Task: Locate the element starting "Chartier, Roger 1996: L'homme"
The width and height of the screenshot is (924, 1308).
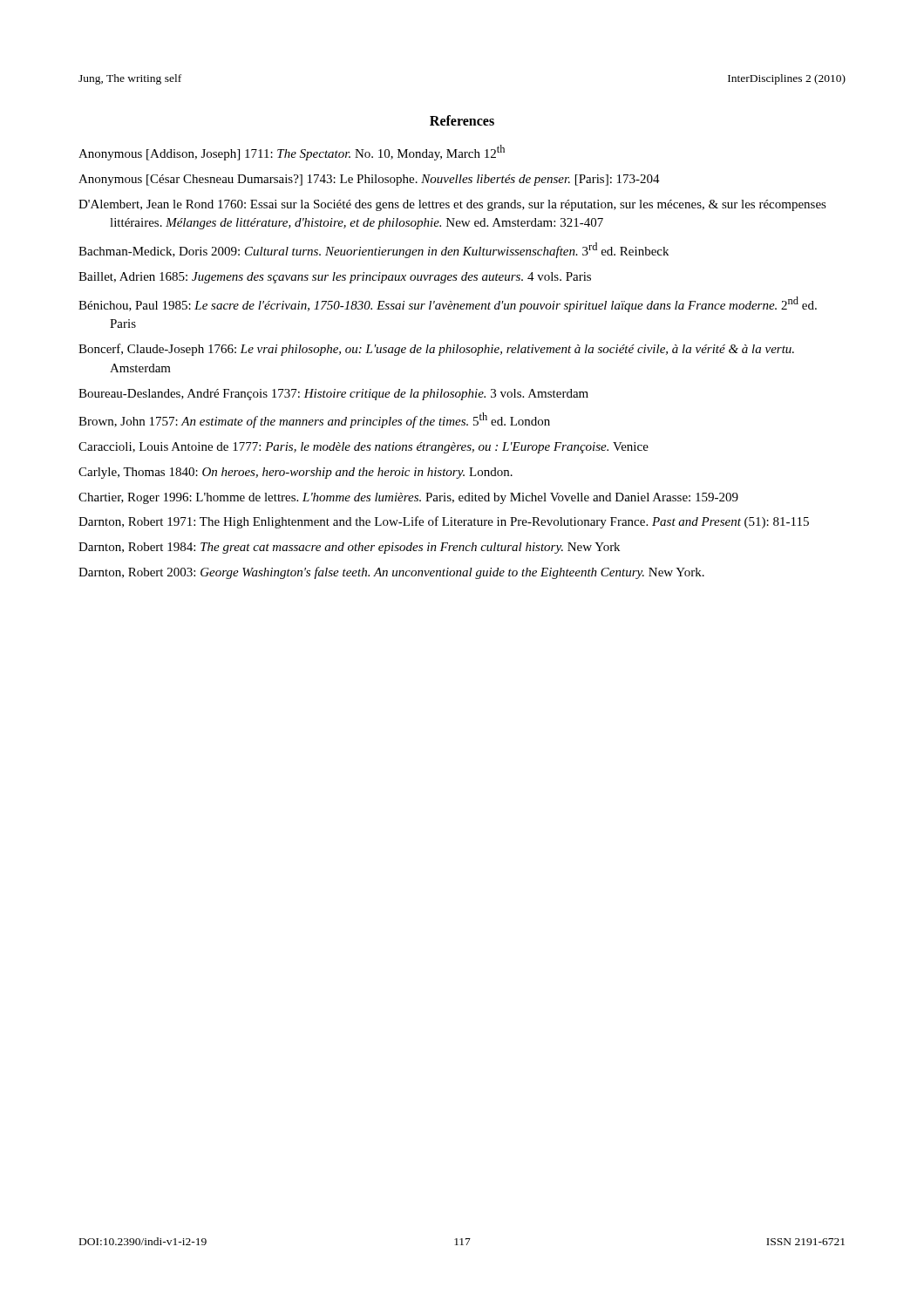Action: [408, 497]
